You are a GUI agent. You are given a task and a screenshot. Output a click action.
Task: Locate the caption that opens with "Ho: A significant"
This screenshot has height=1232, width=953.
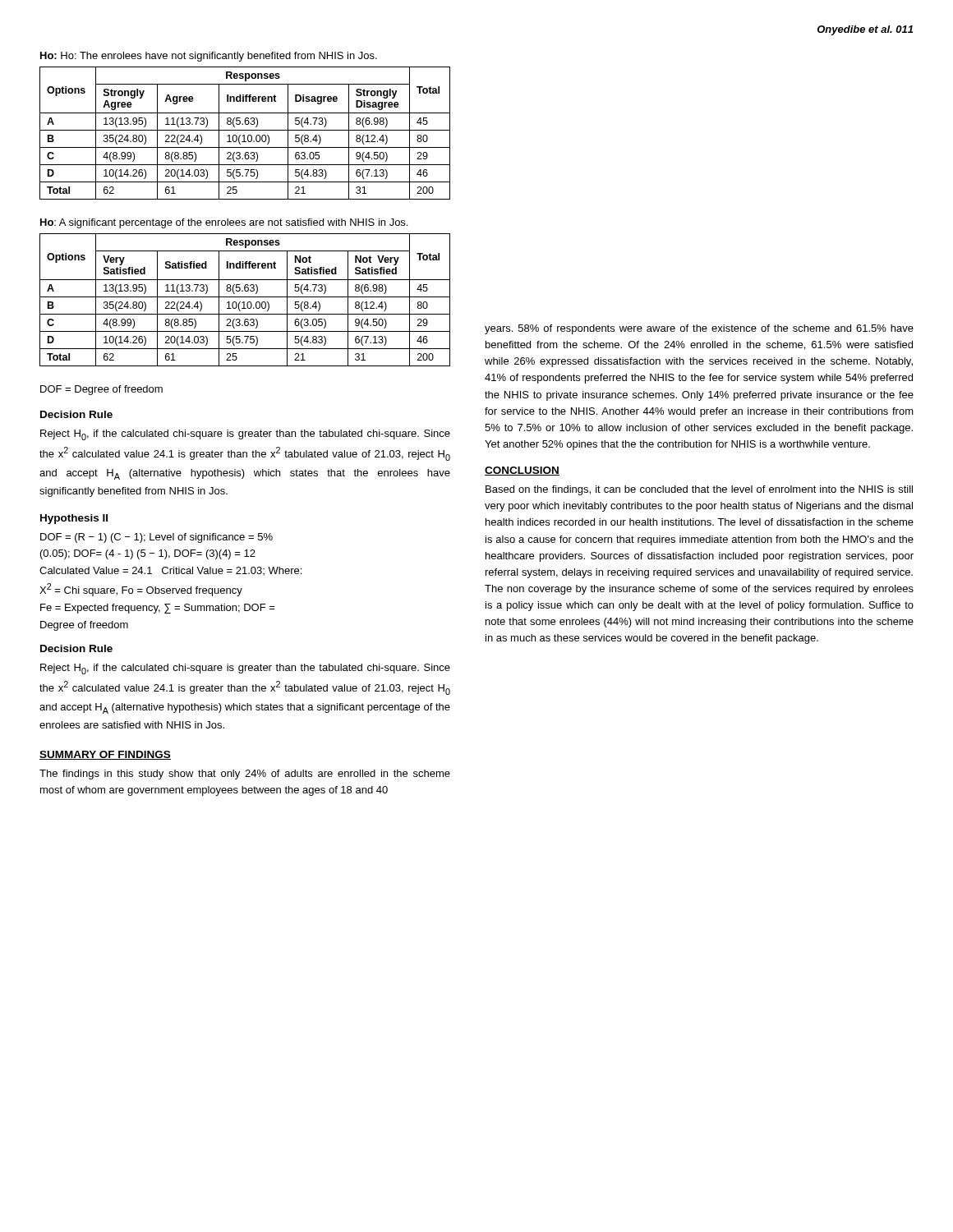coord(224,222)
